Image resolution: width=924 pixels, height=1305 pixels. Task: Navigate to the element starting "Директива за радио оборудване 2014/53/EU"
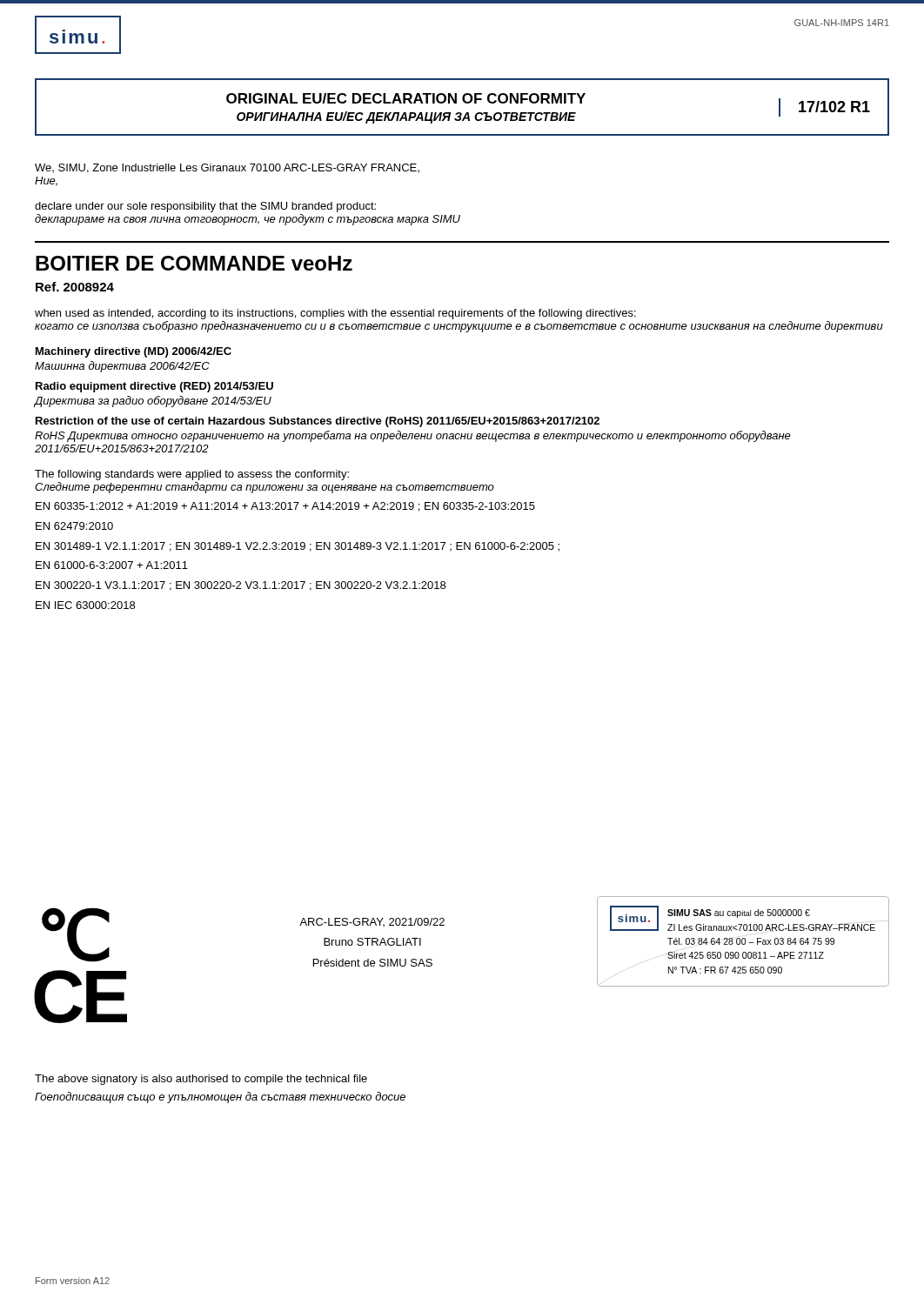153,401
